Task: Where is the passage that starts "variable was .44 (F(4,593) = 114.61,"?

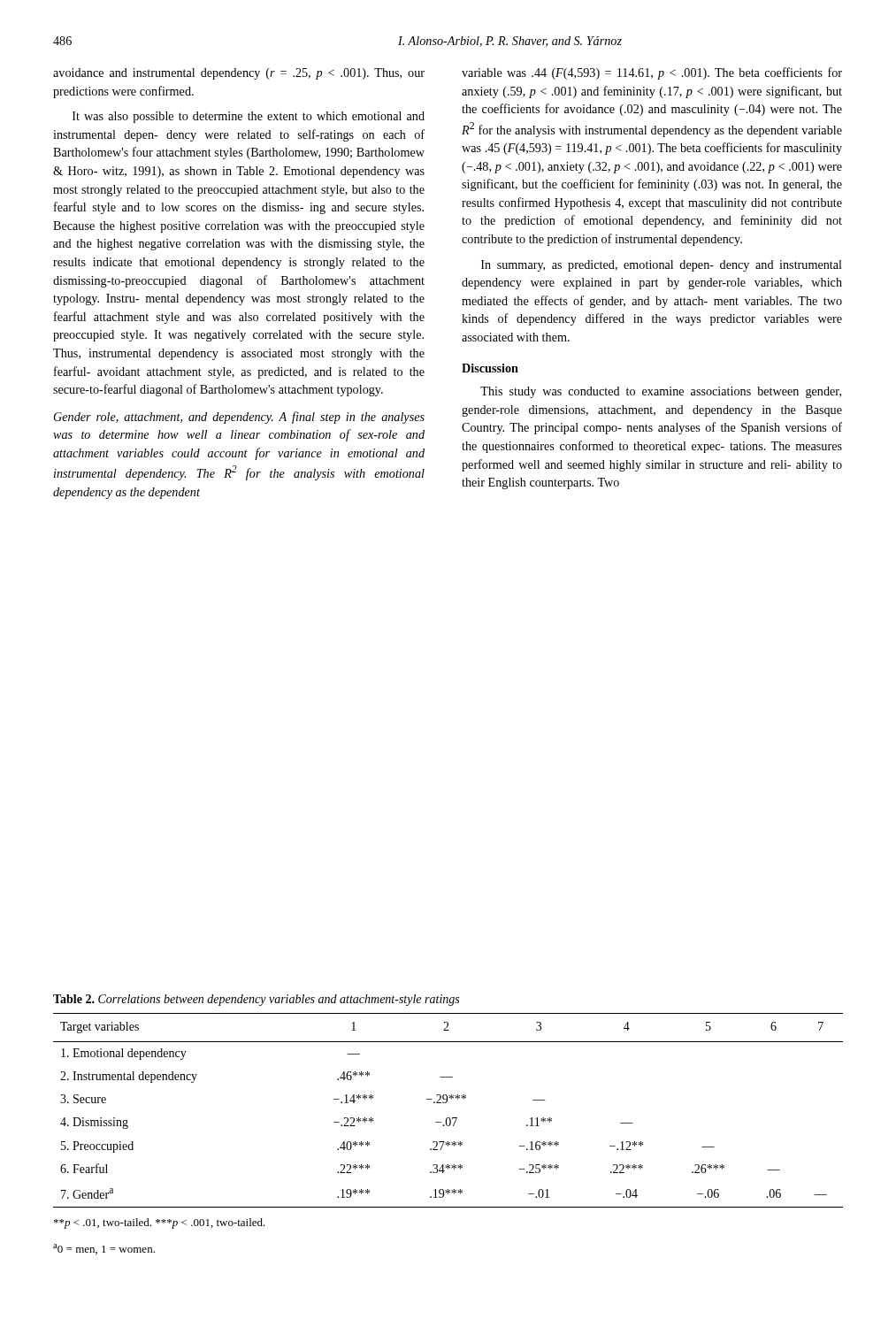Action: tap(652, 205)
